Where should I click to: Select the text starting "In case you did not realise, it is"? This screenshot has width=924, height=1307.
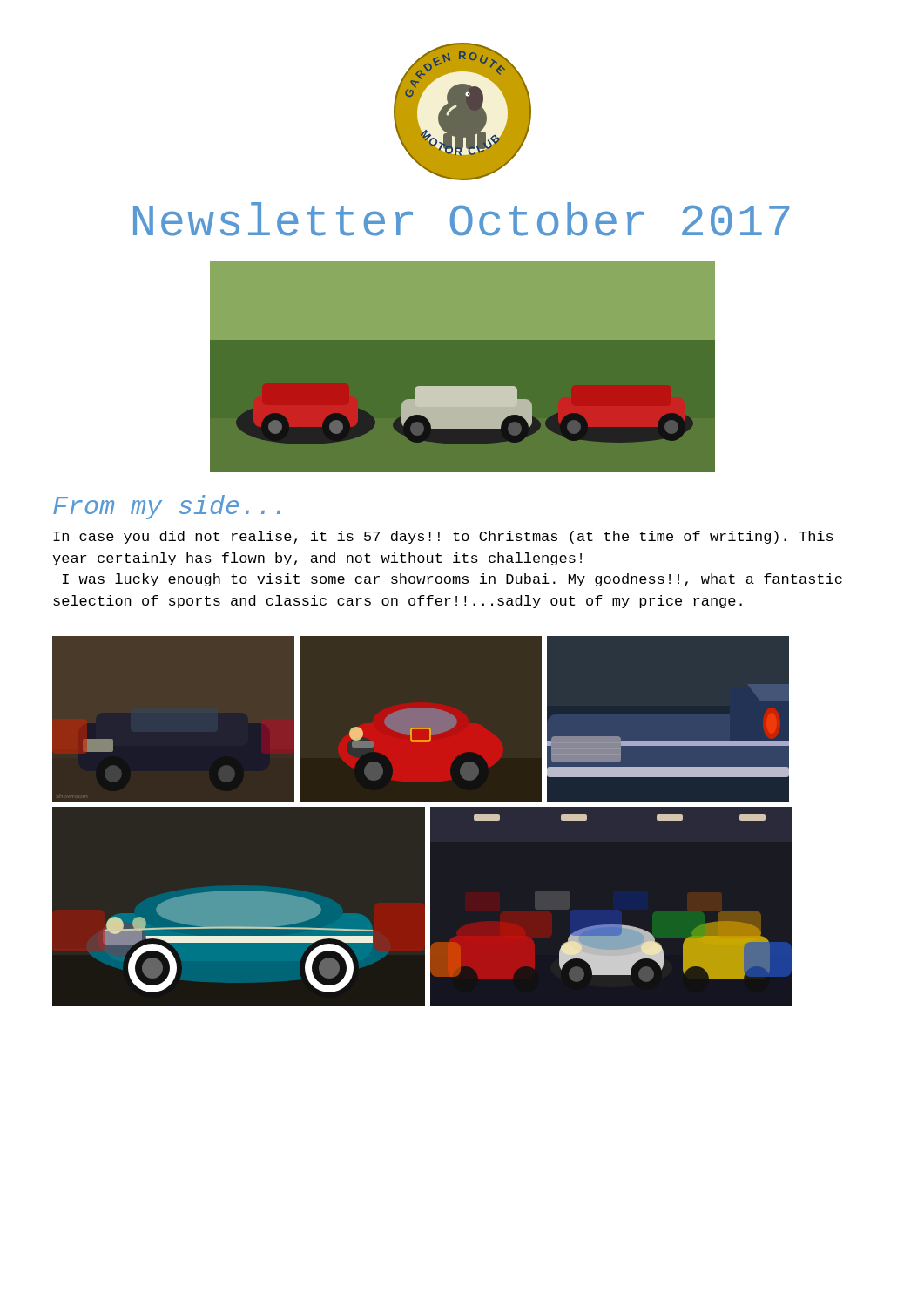[448, 569]
